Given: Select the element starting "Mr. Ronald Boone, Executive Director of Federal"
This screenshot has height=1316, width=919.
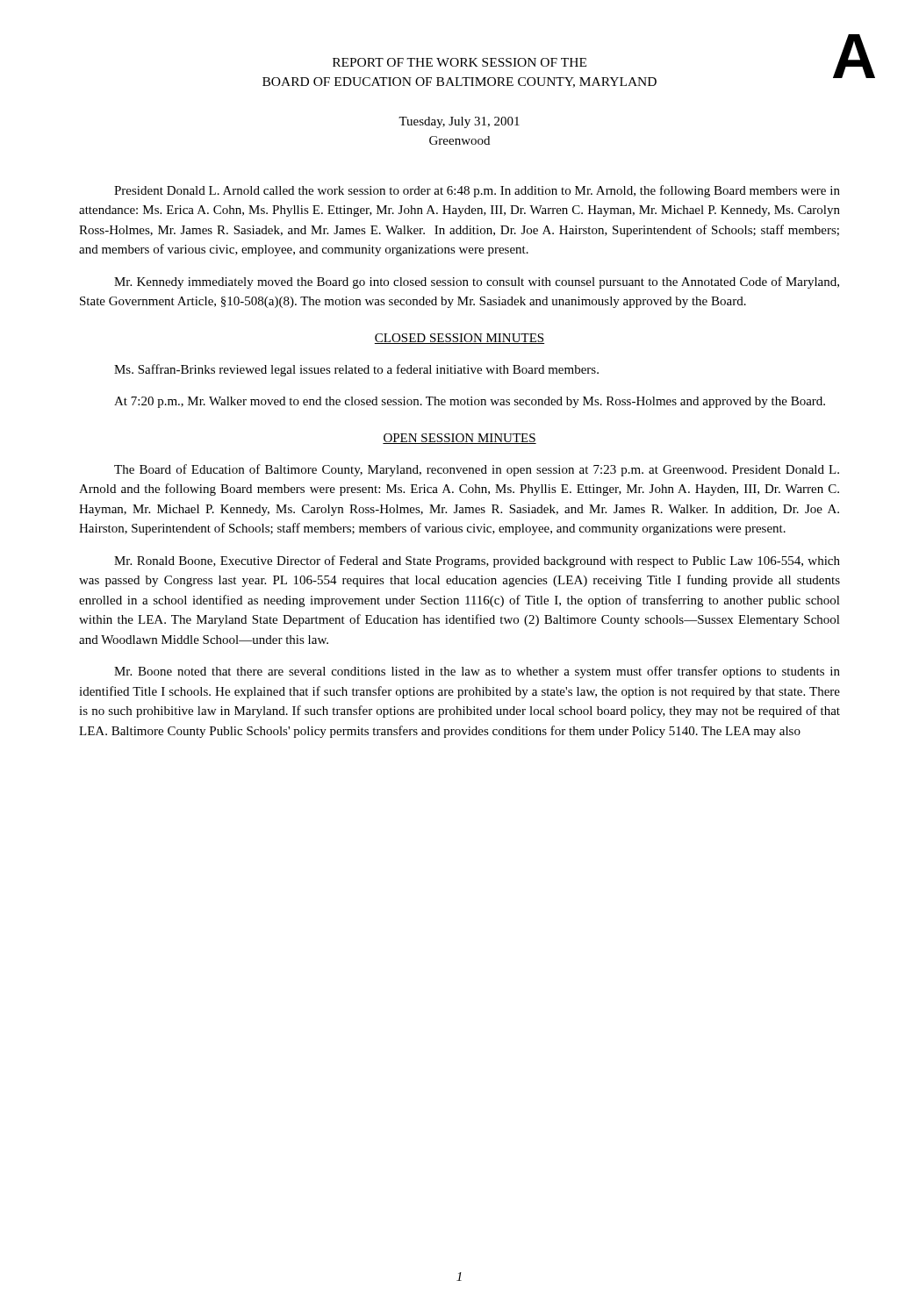Looking at the screenshot, I should coord(460,600).
